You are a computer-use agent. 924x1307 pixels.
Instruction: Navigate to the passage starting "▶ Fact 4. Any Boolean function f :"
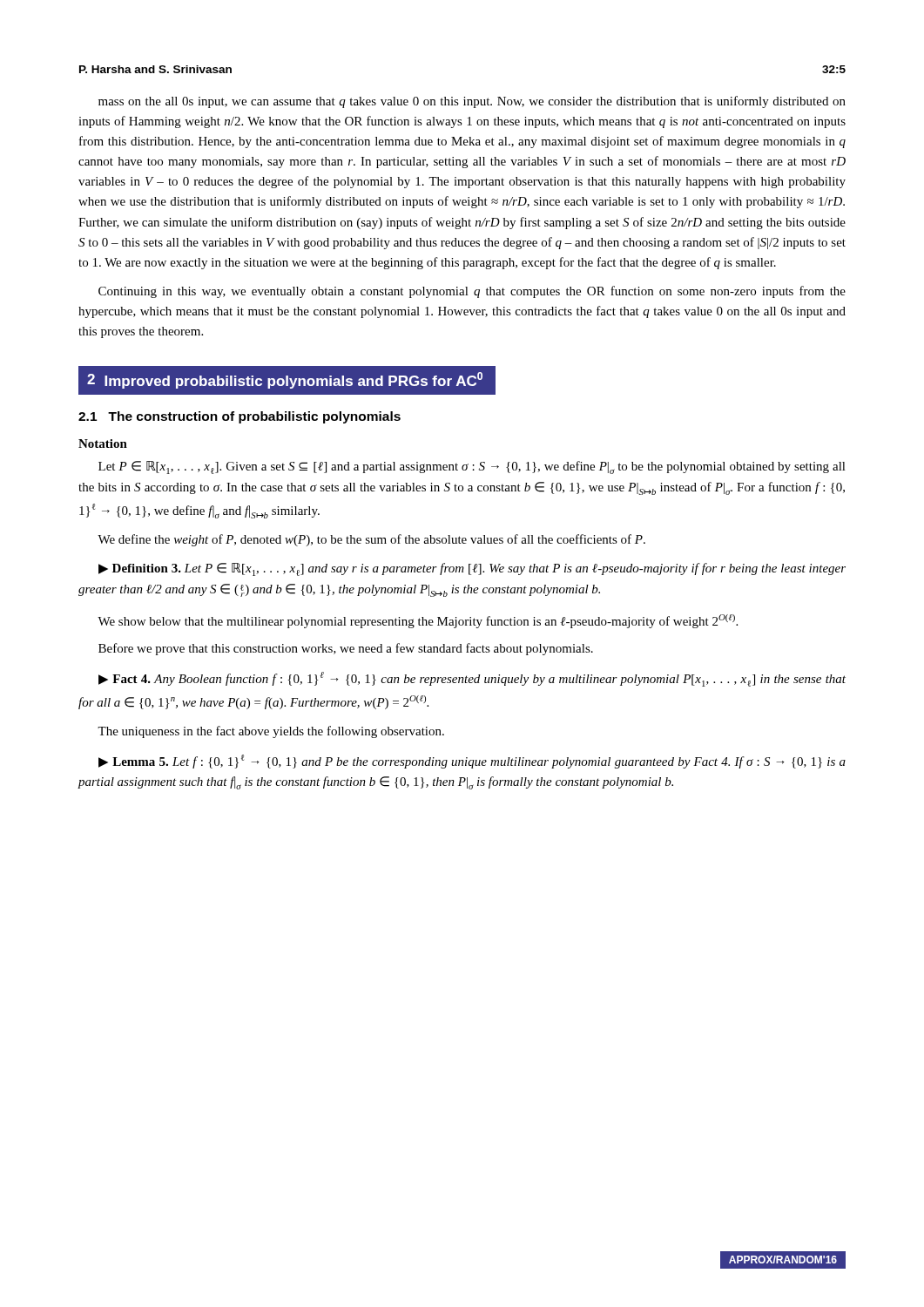pyautogui.click(x=462, y=690)
